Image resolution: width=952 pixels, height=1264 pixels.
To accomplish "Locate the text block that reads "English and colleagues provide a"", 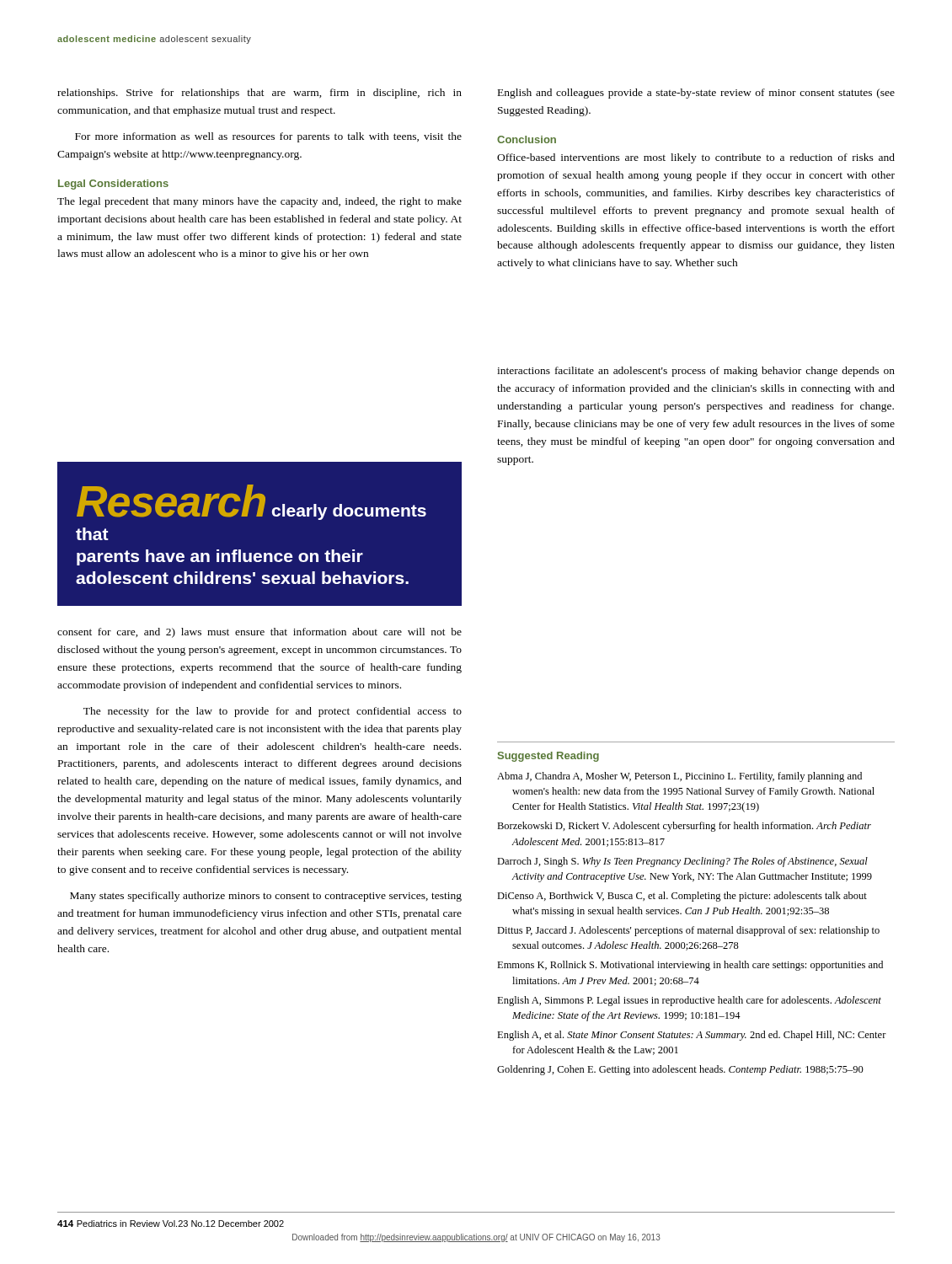I will point(696,101).
